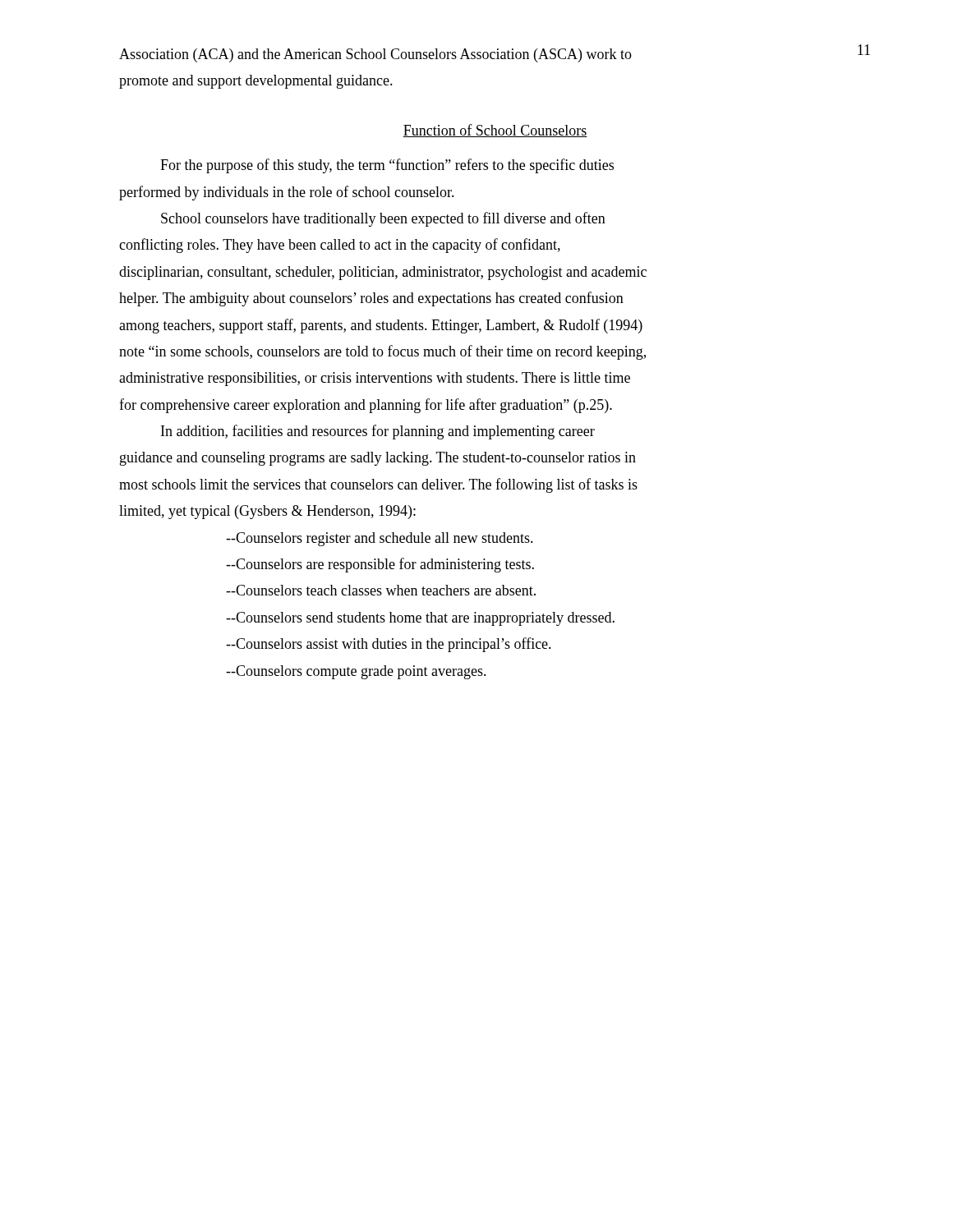Where is the passage that starts "School counselors have traditionally"?
953x1232 pixels.
click(495, 312)
